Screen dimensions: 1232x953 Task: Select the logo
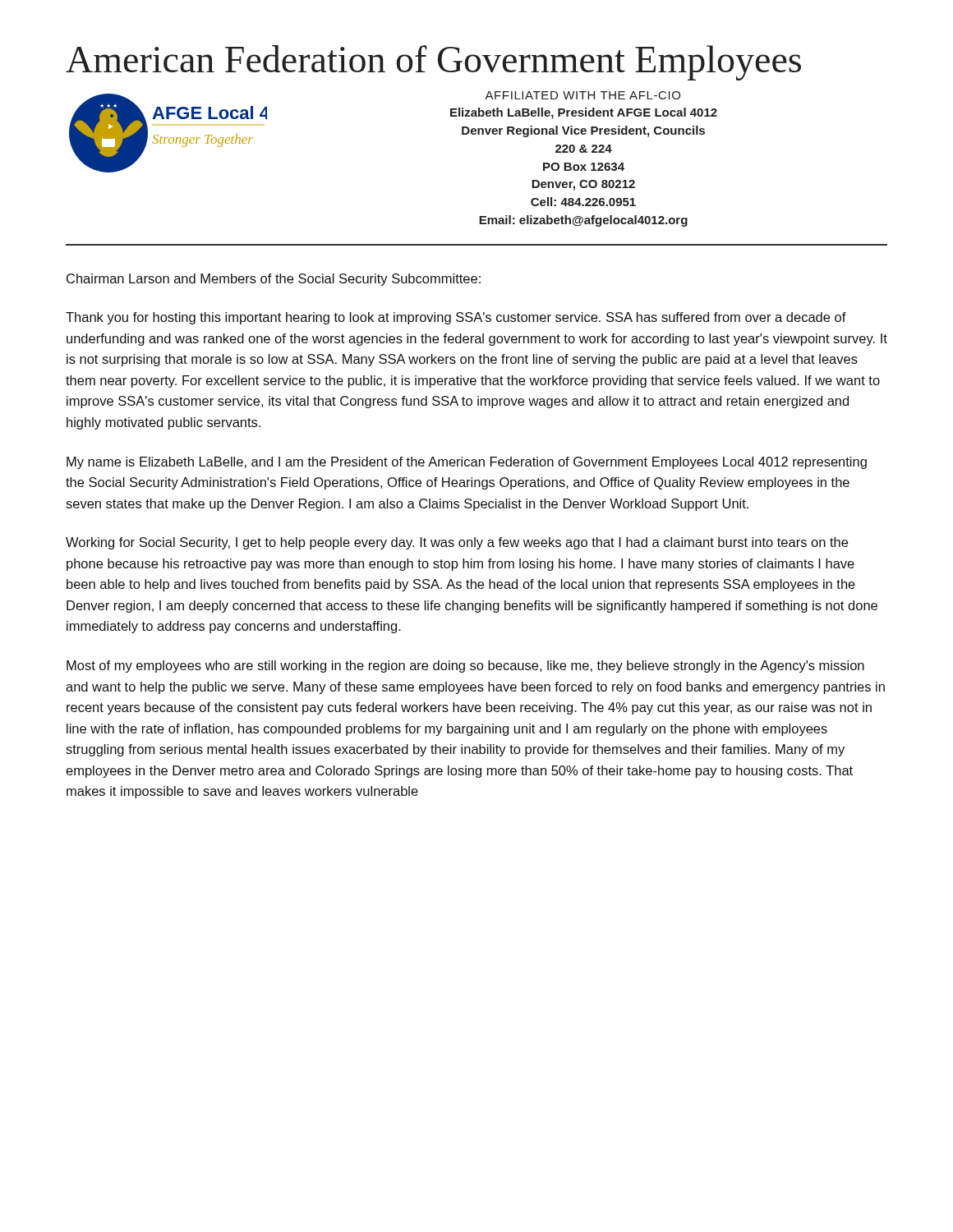(173, 134)
